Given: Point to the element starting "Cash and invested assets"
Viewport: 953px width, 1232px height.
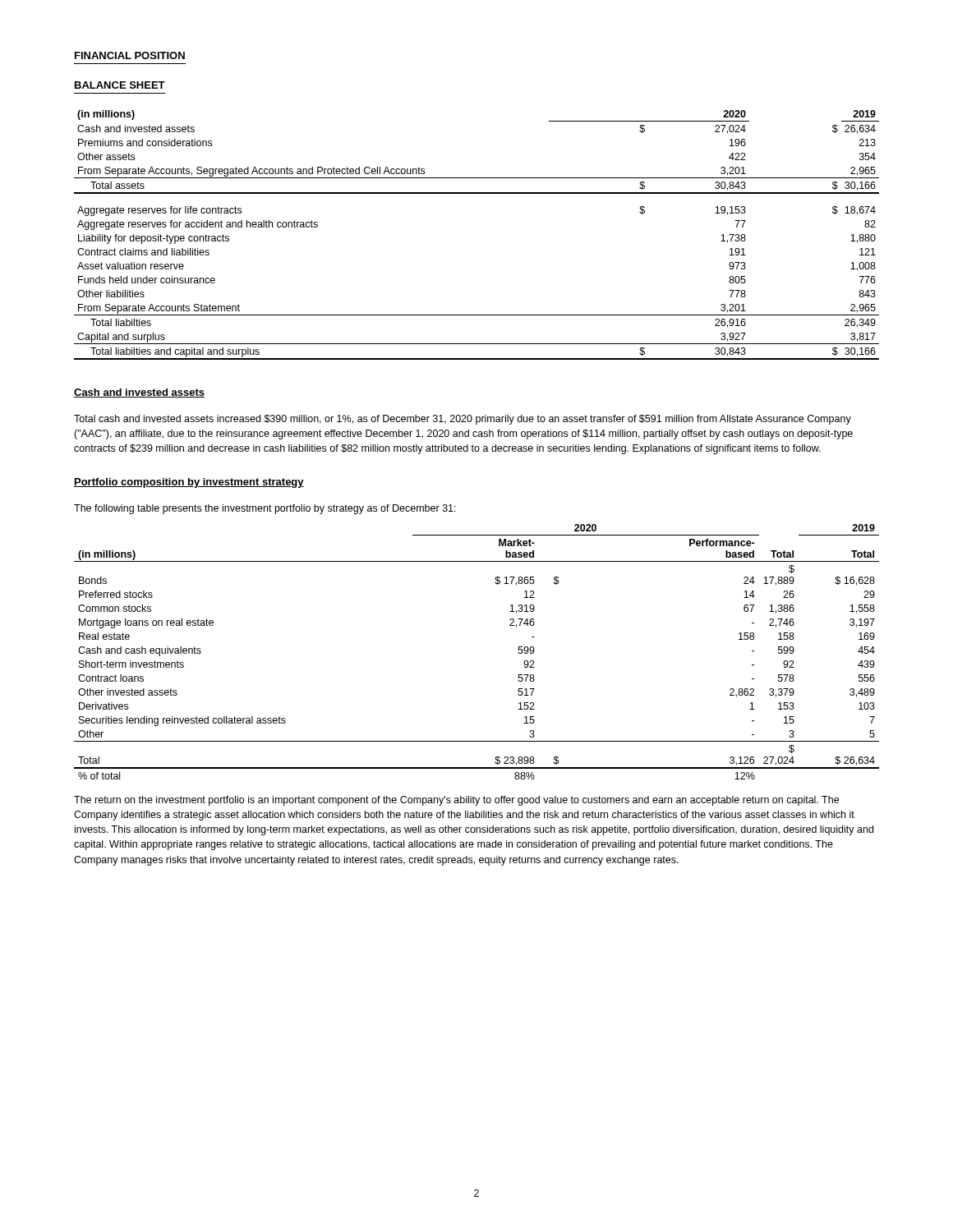Looking at the screenshot, I should point(139,392).
